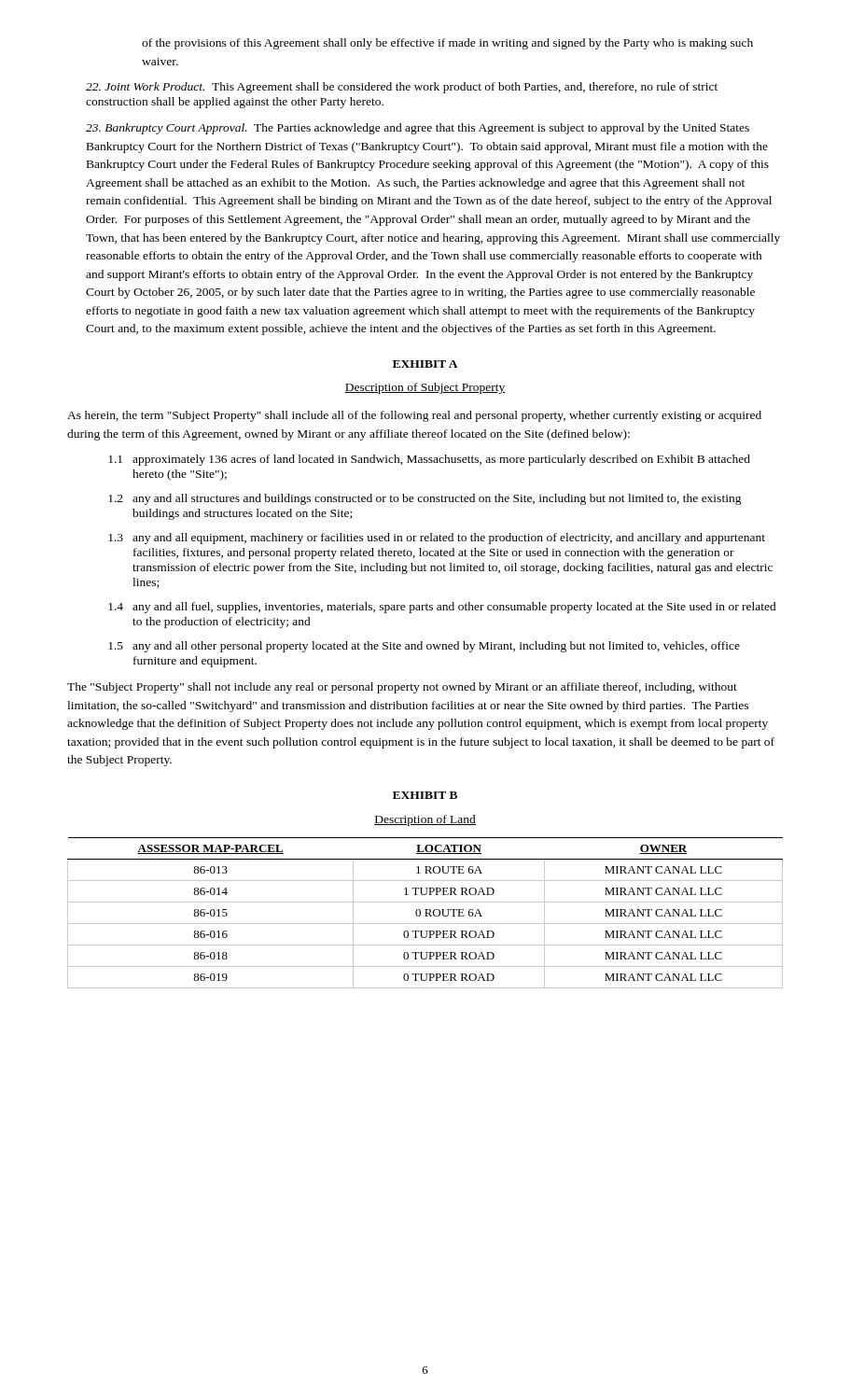Locate the text block starting "Description of Land"
Screen dimensions: 1400x850
(425, 819)
